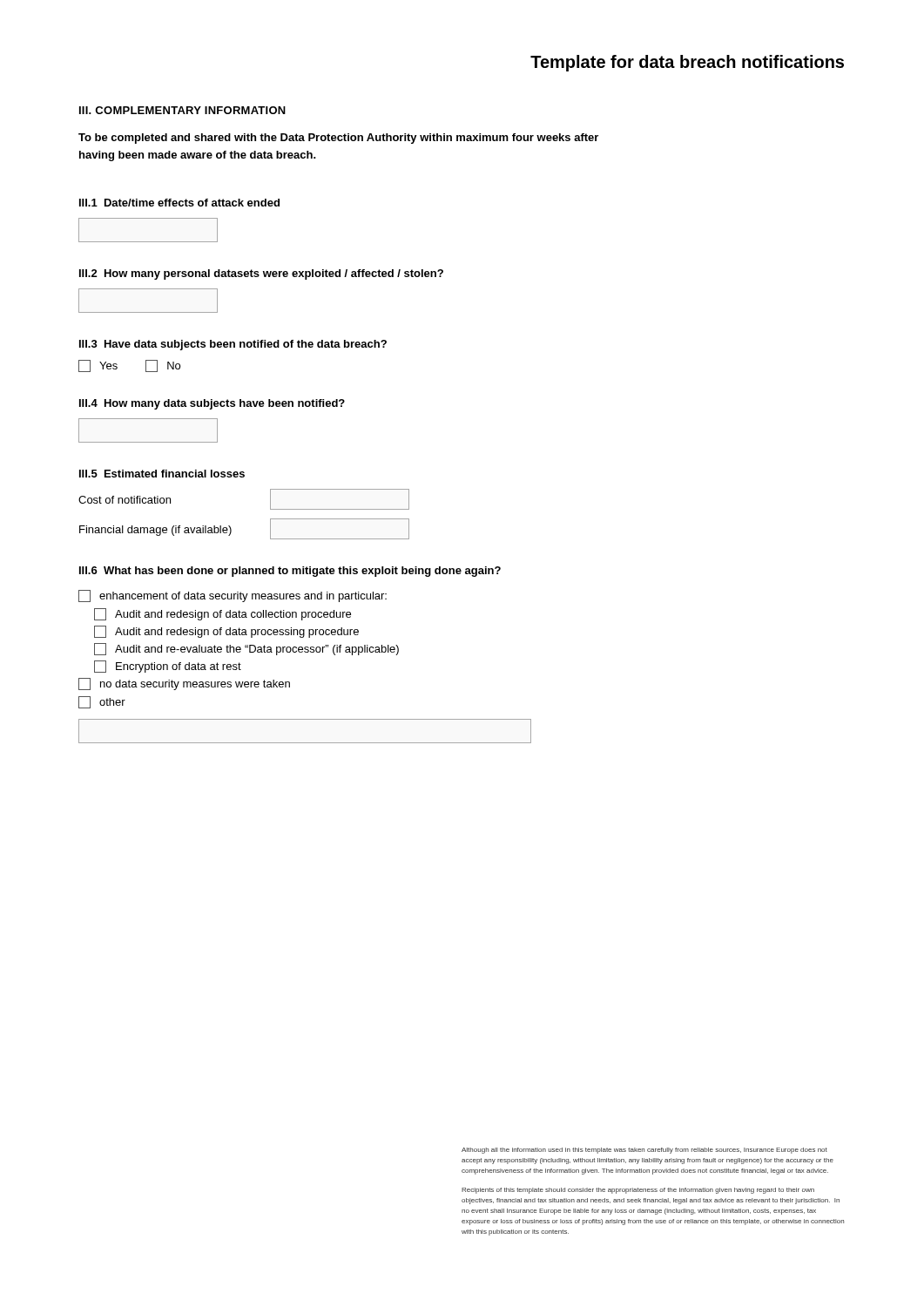This screenshot has width=924, height=1307.
Task: Point to "Audit and redesign of data processing procedure"
Action: pyautogui.click(x=227, y=631)
